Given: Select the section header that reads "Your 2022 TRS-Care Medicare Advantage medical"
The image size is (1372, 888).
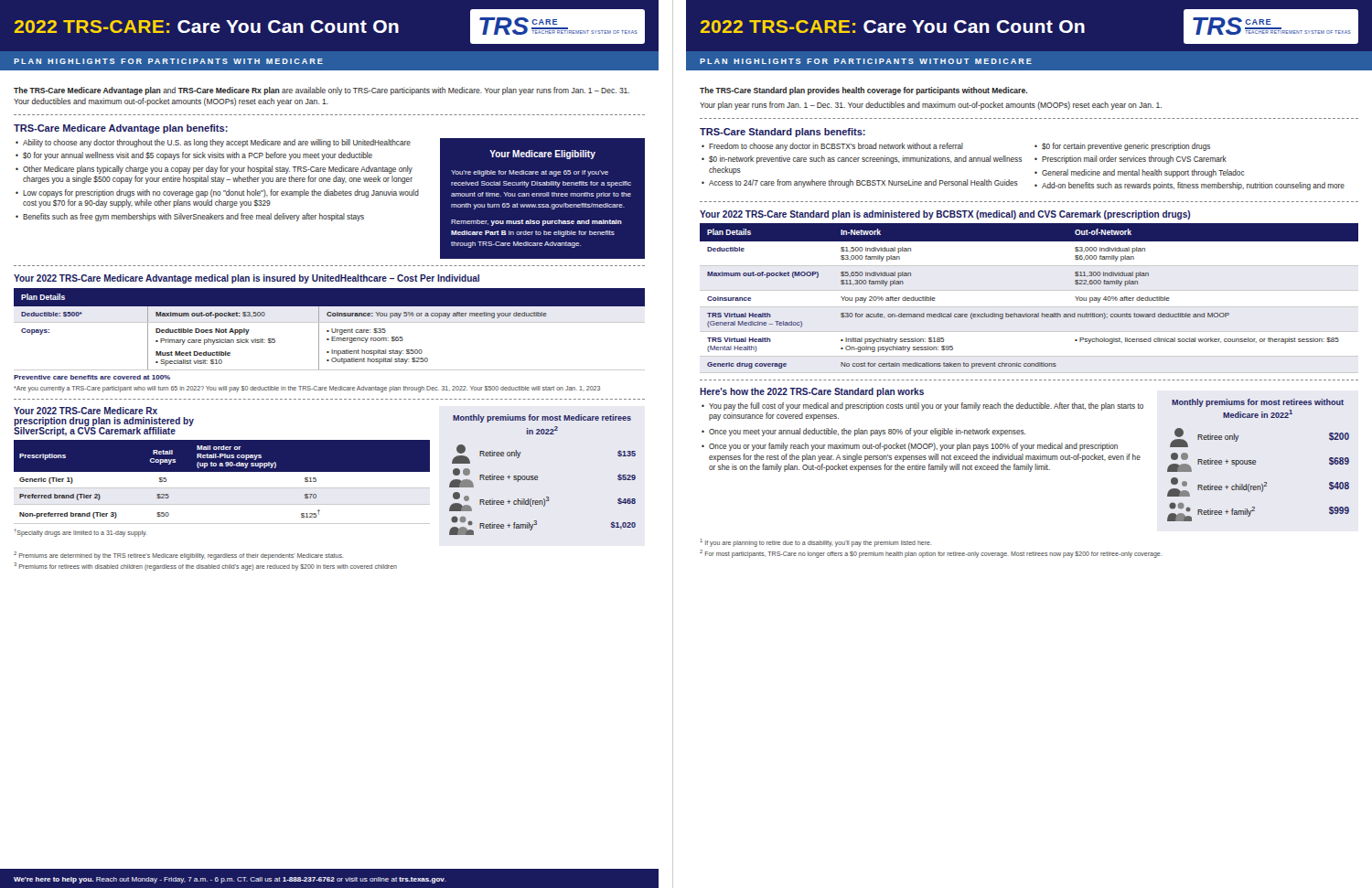Looking at the screenshot, I should click(247, 278).
